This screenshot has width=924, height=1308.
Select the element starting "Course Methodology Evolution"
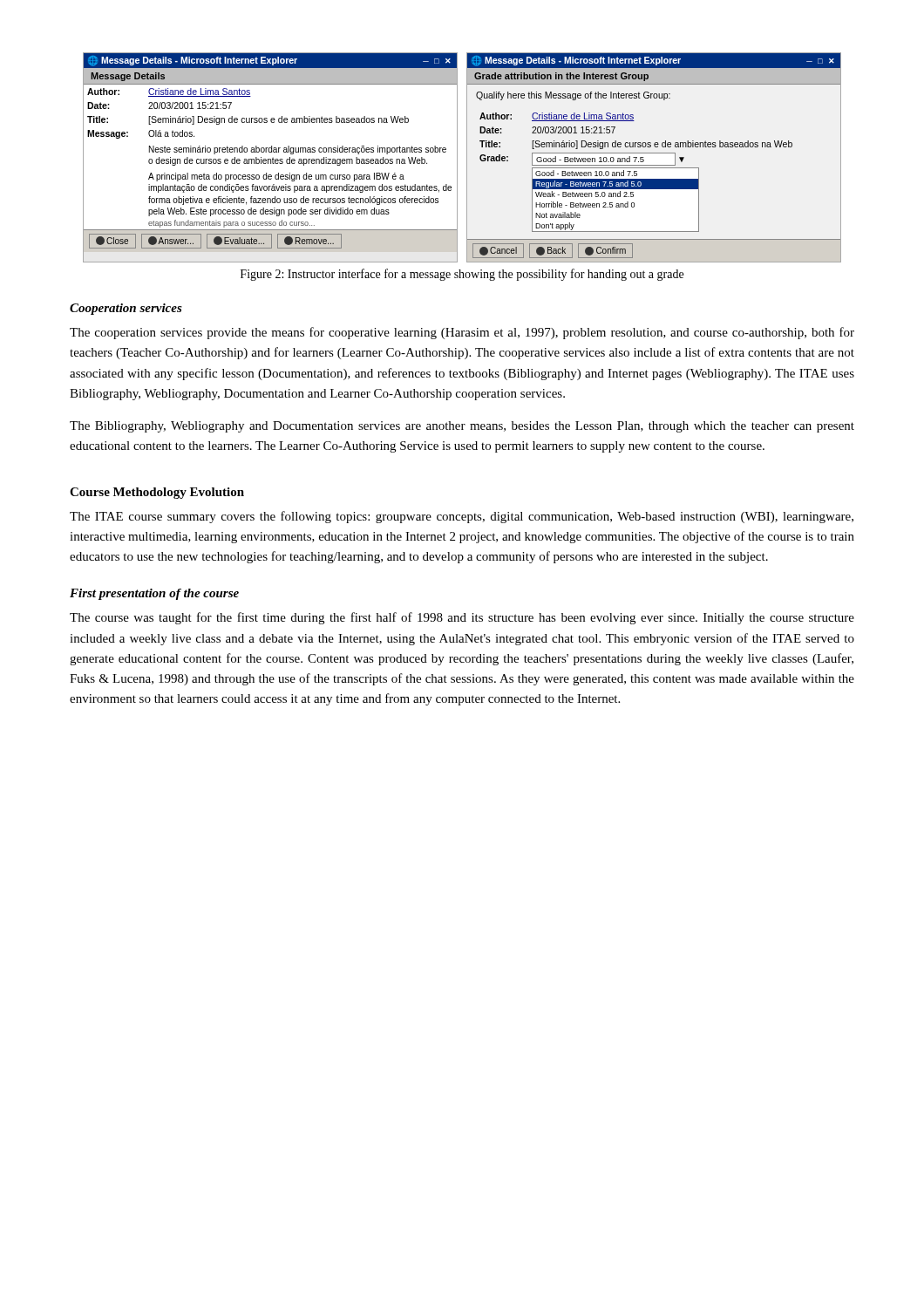[157, 491]
